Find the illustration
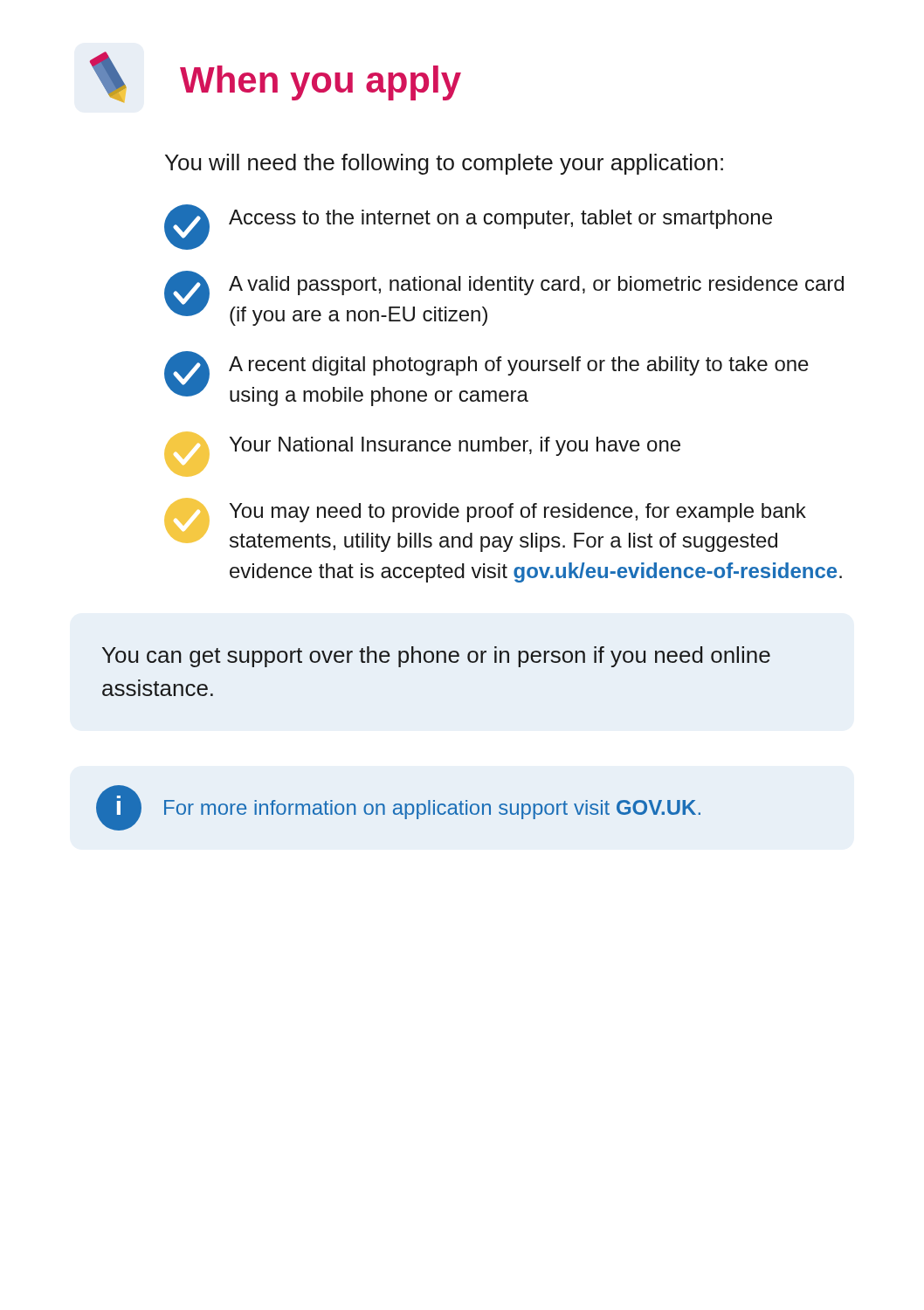 [117, 83]
